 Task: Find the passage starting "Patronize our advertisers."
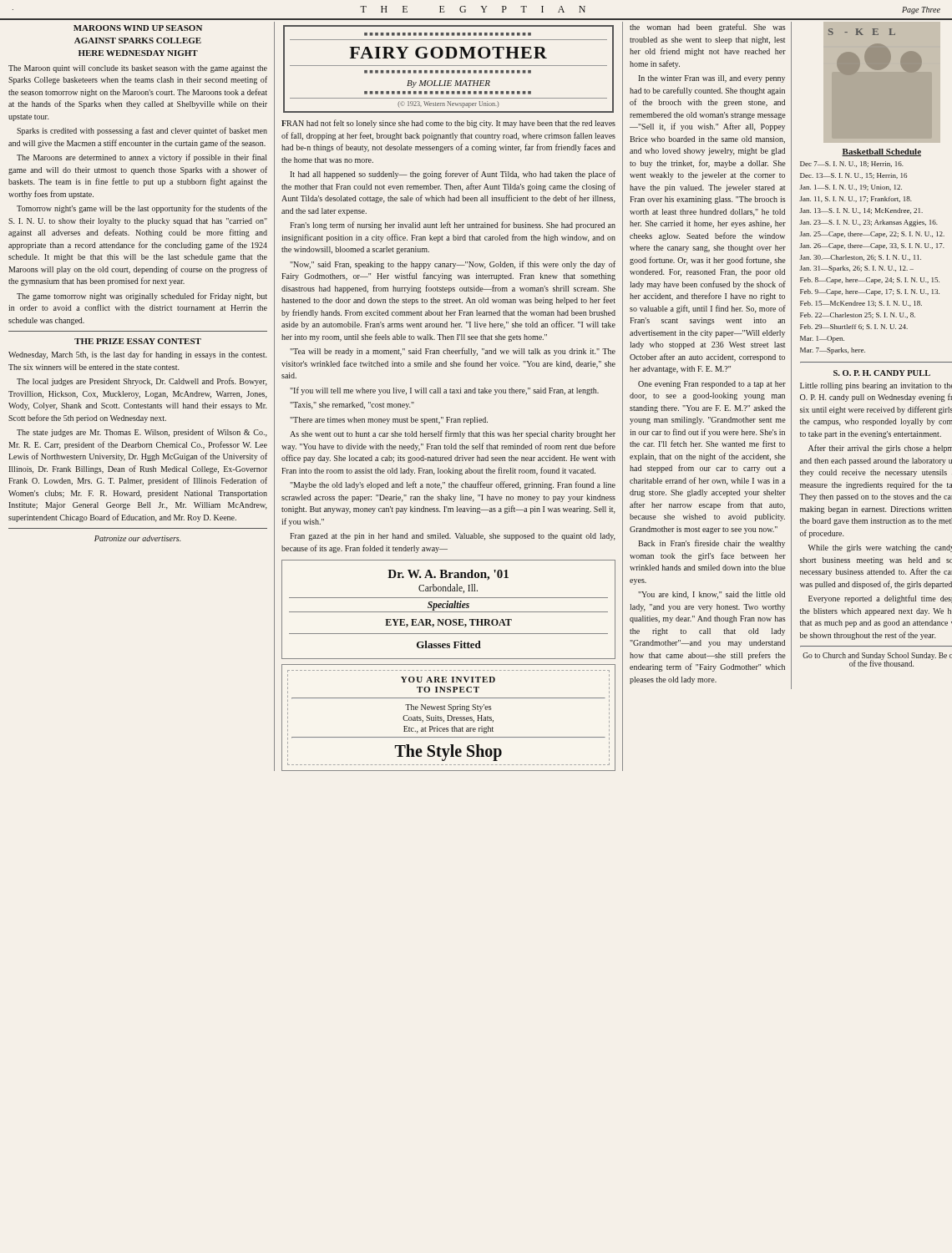coord(138,538)
